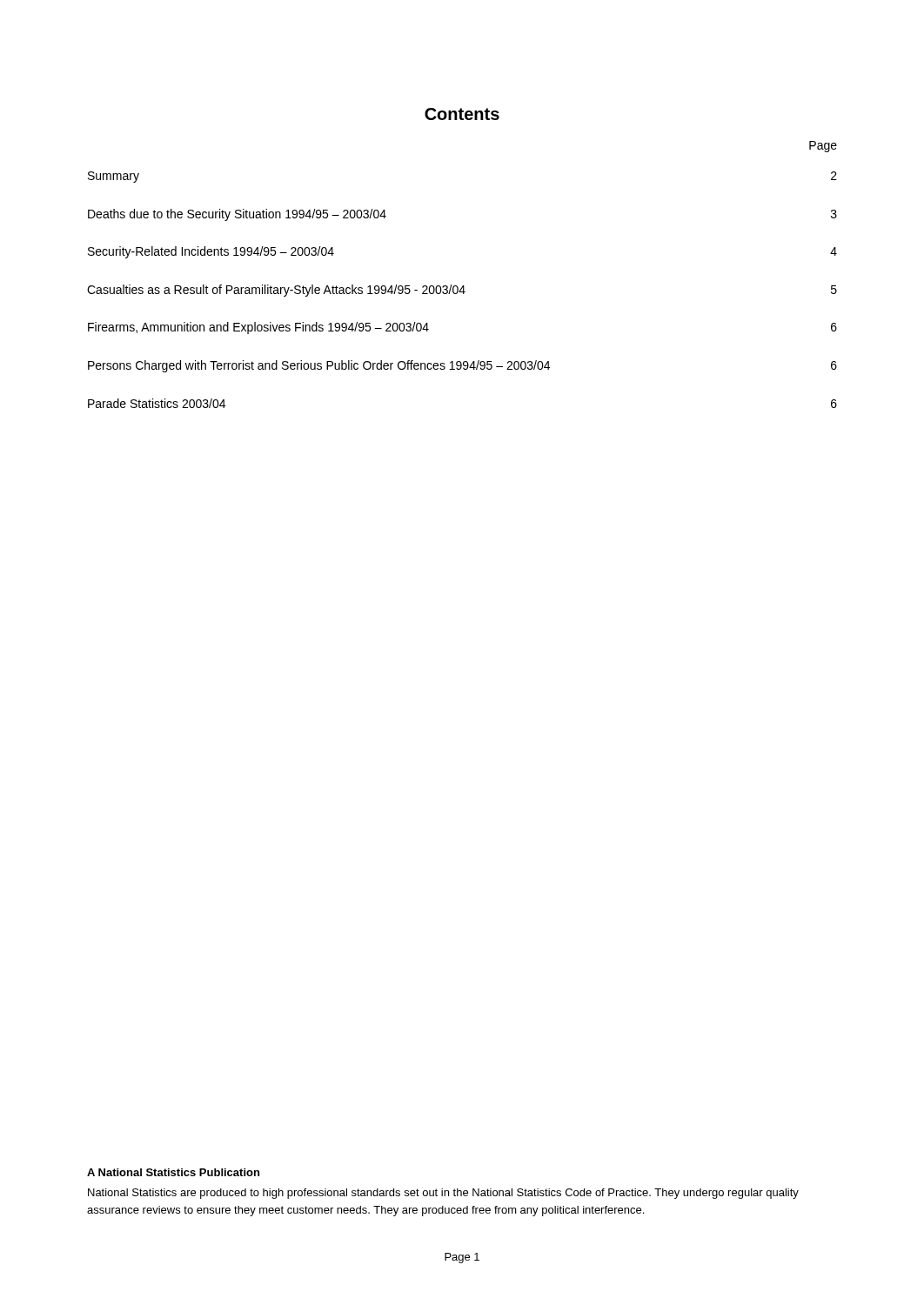Click the passage that begins "A National Statistics Publication National Statistics are produced"
924x1305 pixels.
[462, 1191]
